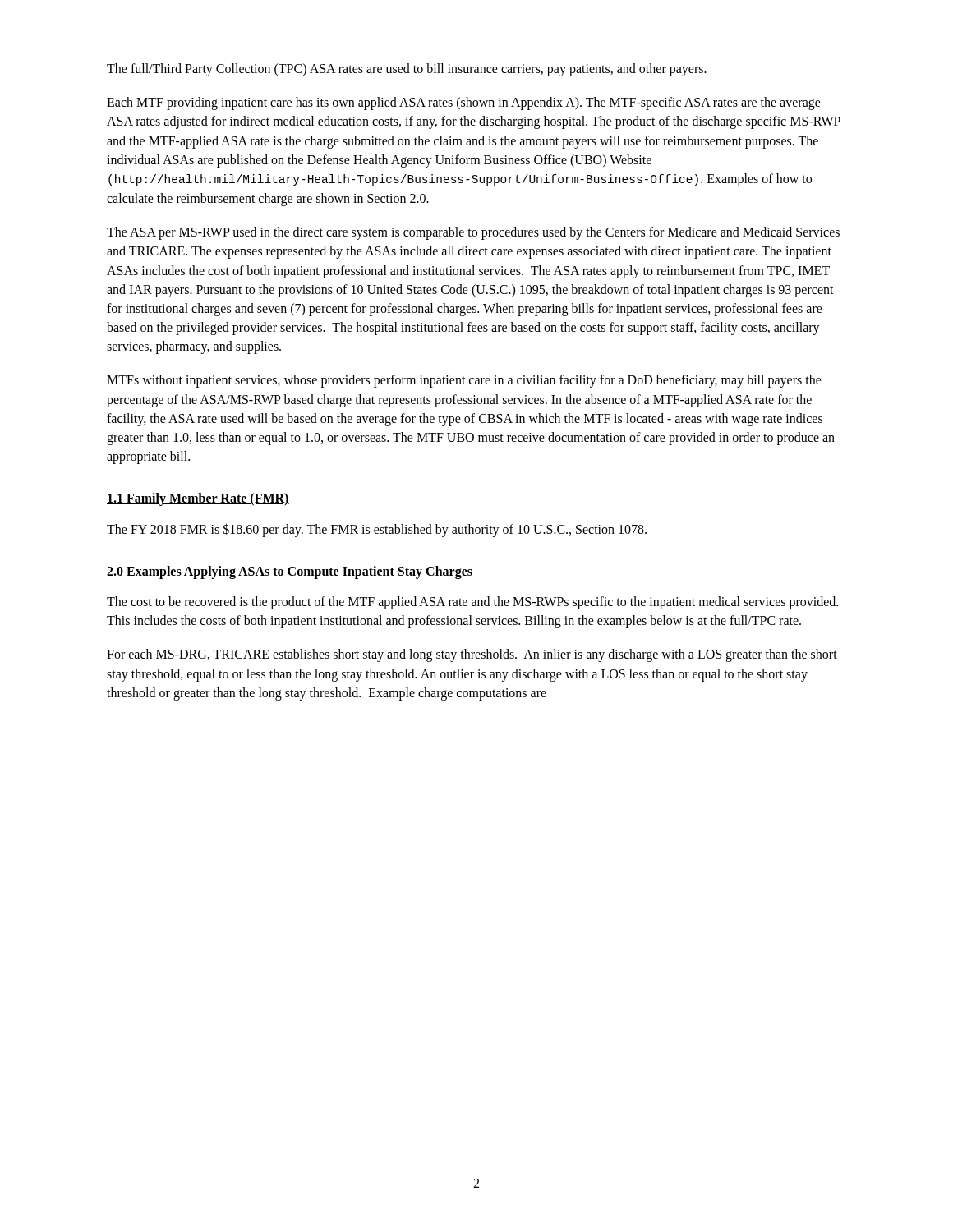Find the block on this page that starts "The FY 2018"
The image size is (953, 1232).
[377, 529]
